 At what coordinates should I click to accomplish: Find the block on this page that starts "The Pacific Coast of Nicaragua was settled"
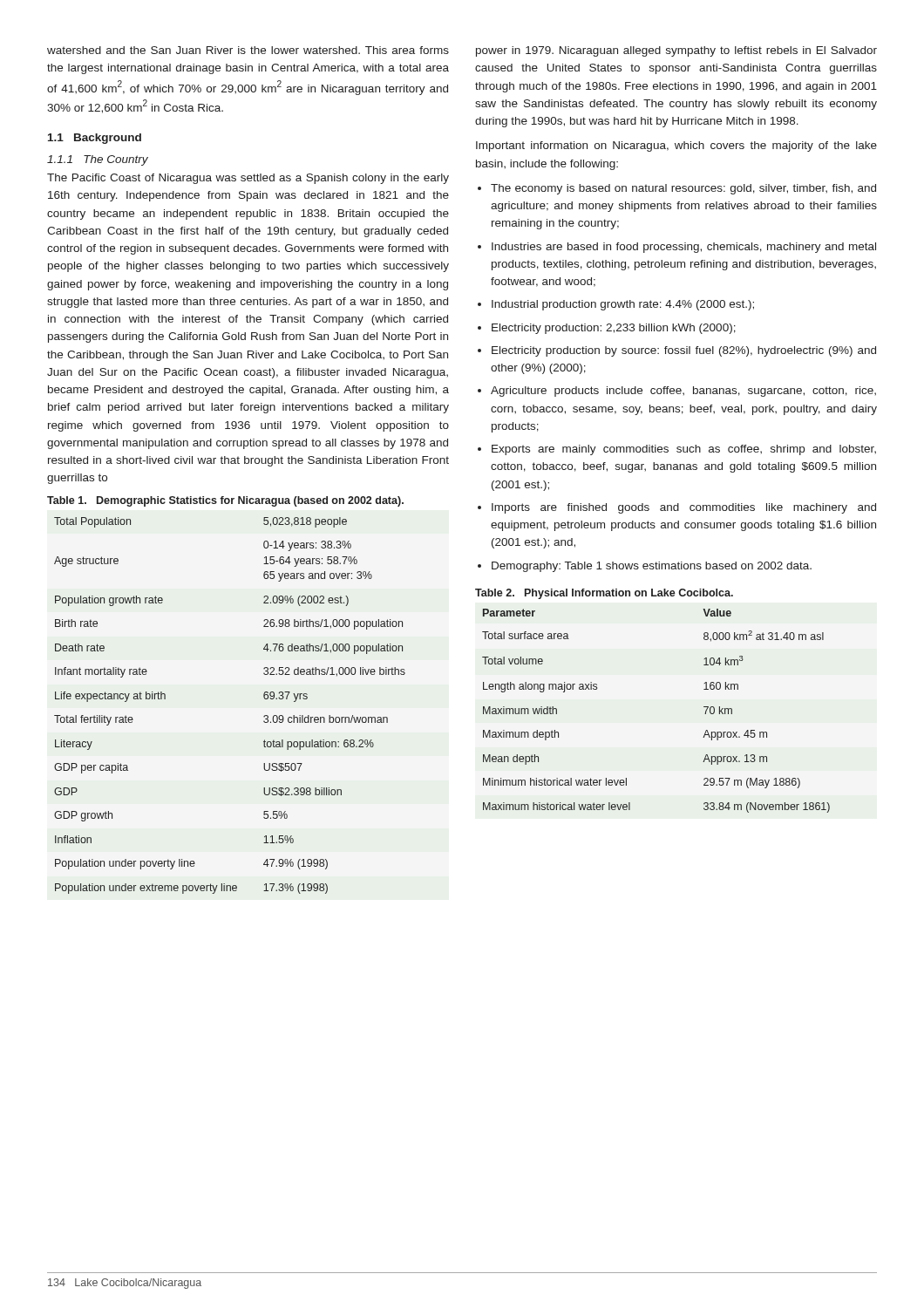(x=248, y=328)
